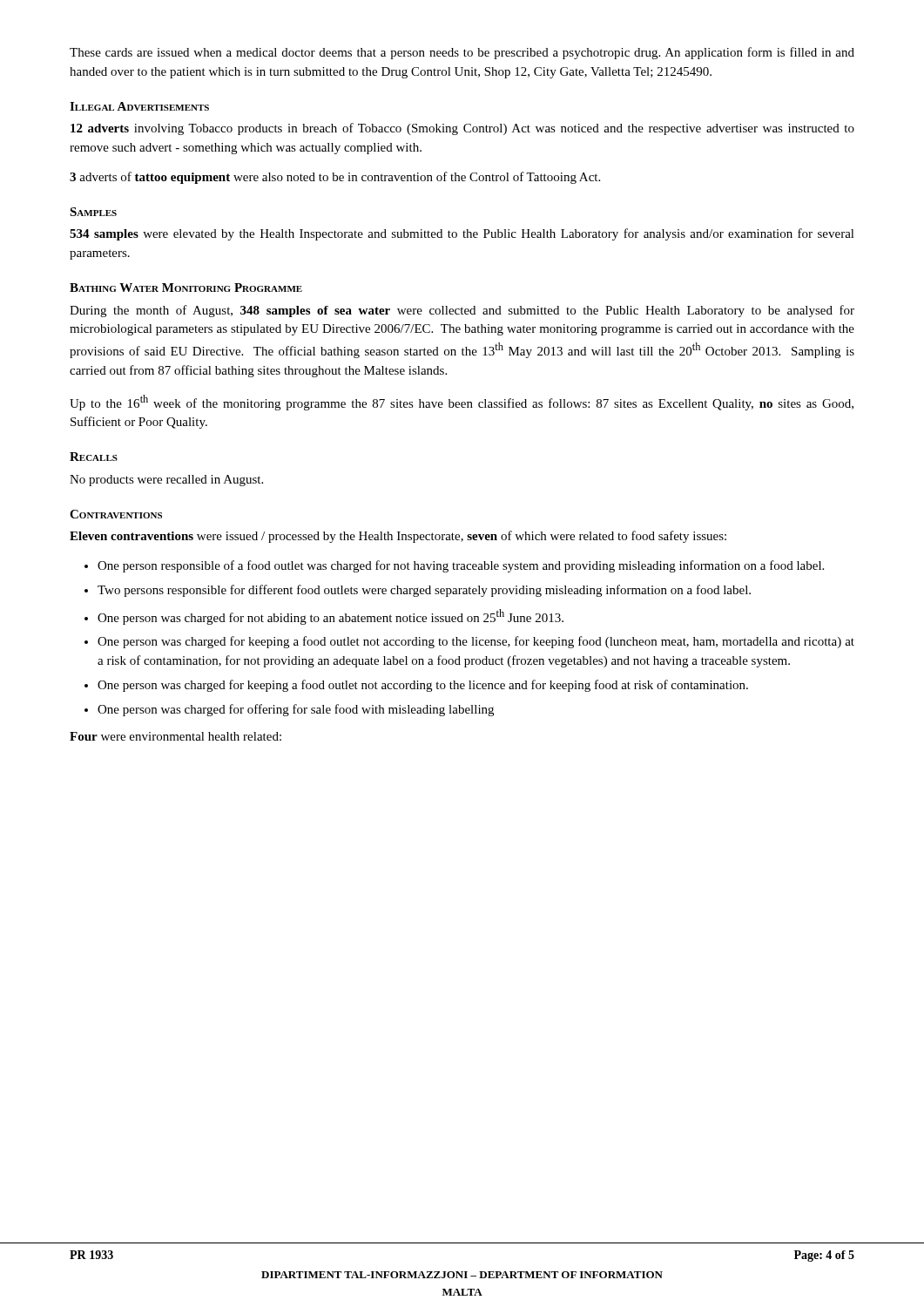This screenshot has height=1307, width=924.
Task: Click the passage that begins "One person responsible of a food outlet was"
Action: (x=476, y=566)
